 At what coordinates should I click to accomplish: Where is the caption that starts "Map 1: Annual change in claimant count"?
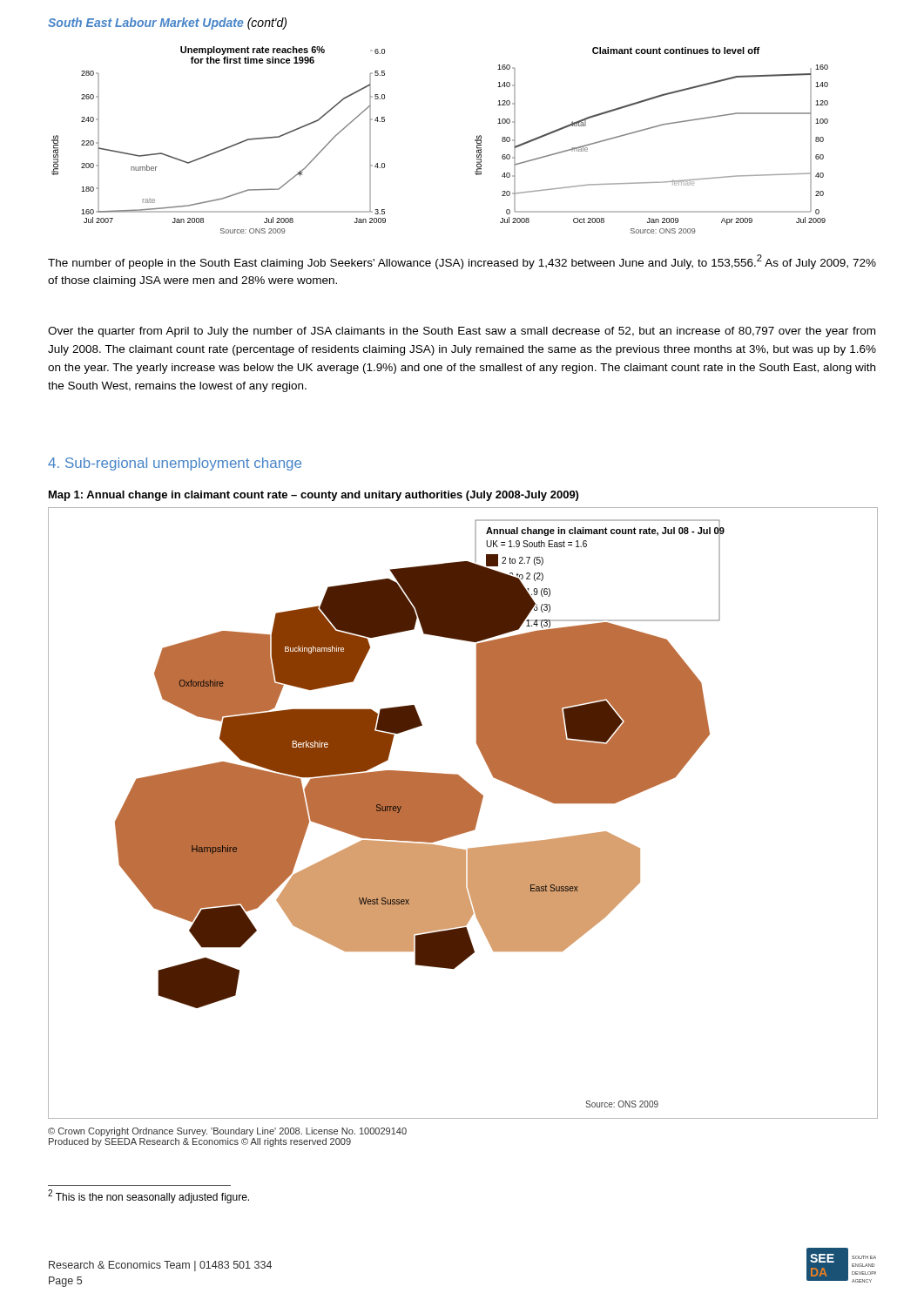tap(313, 494)
